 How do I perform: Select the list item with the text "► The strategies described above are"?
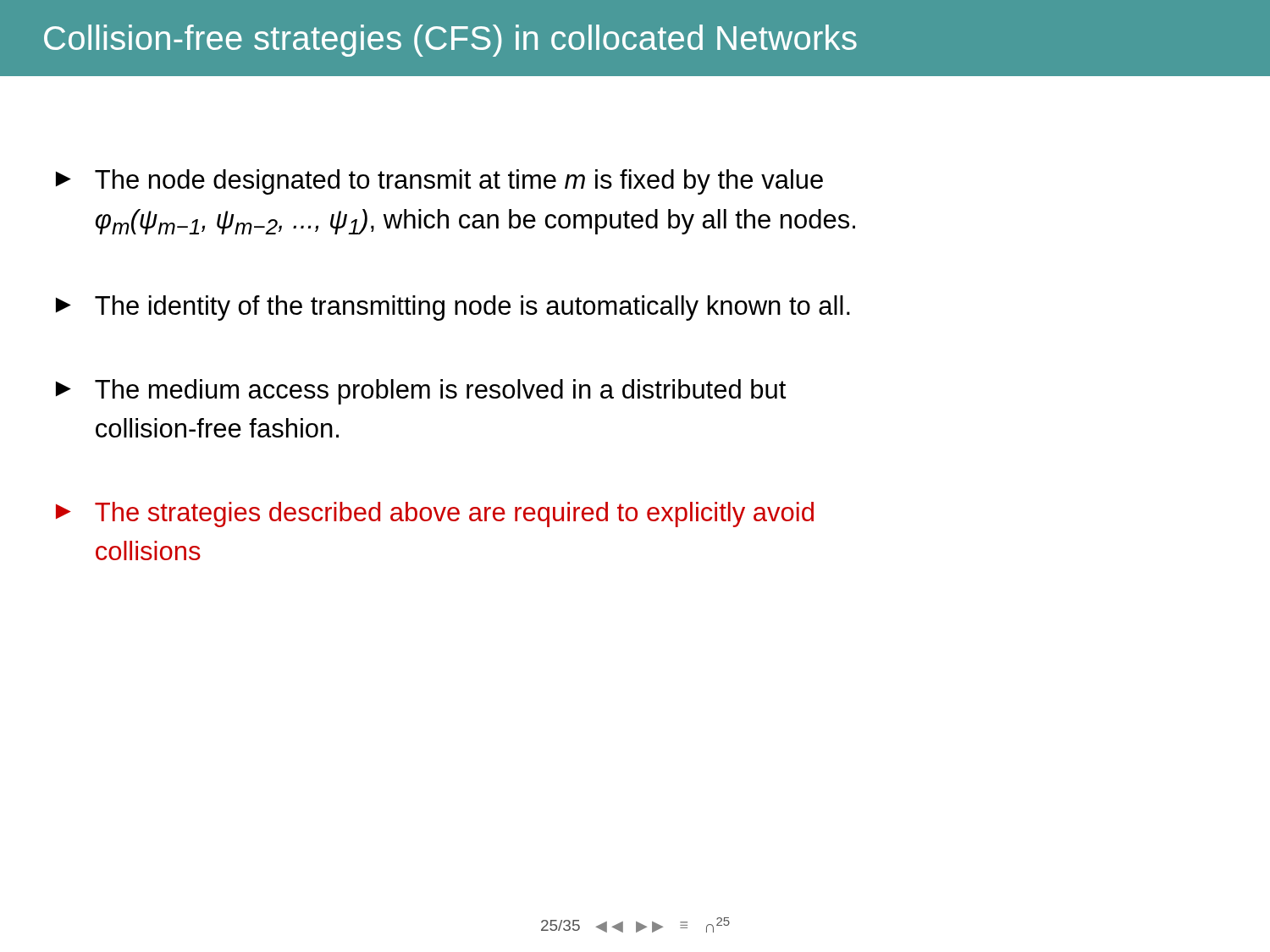pos(433,533)
